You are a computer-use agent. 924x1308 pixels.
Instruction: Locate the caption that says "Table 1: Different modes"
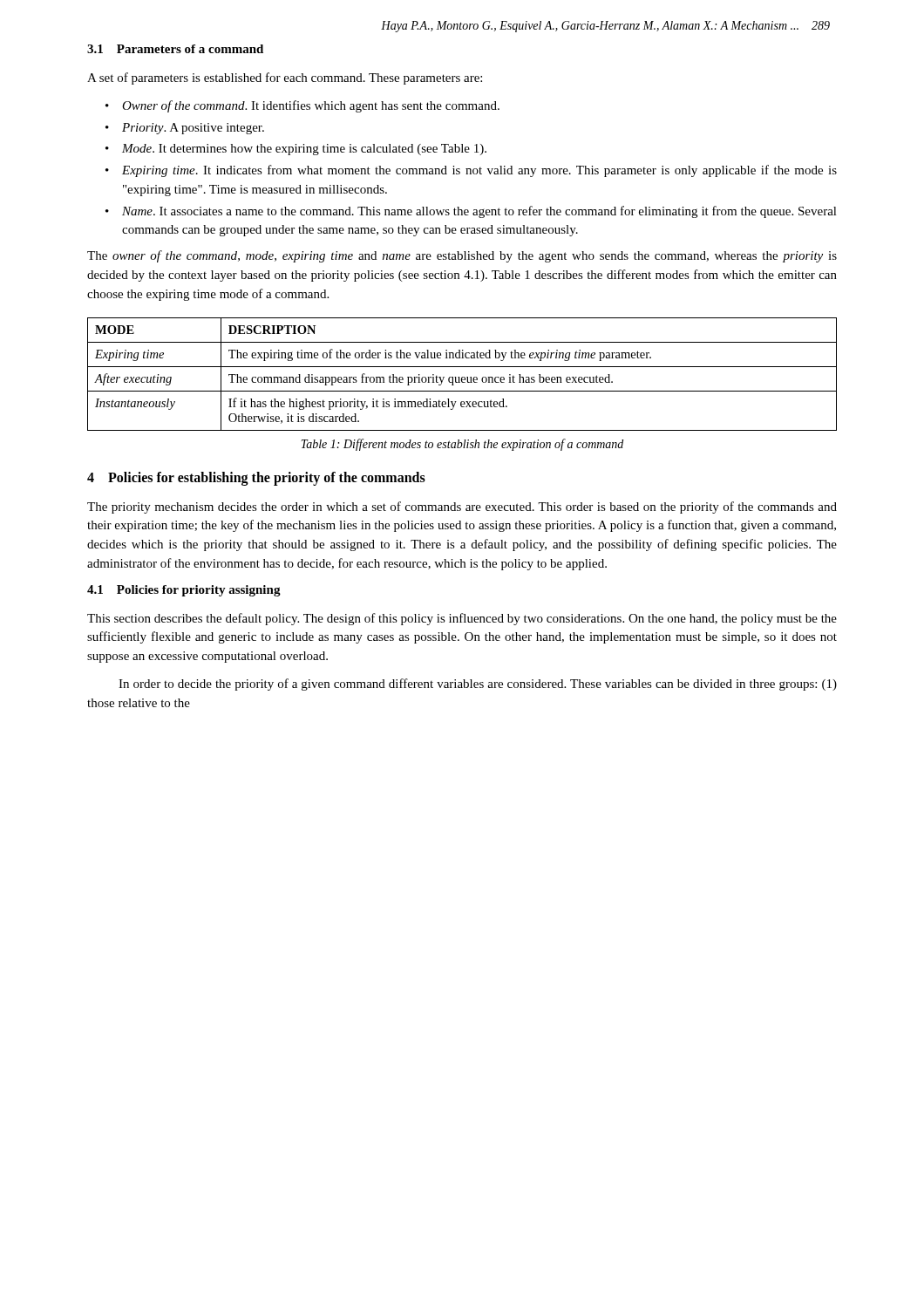(462, 445)
